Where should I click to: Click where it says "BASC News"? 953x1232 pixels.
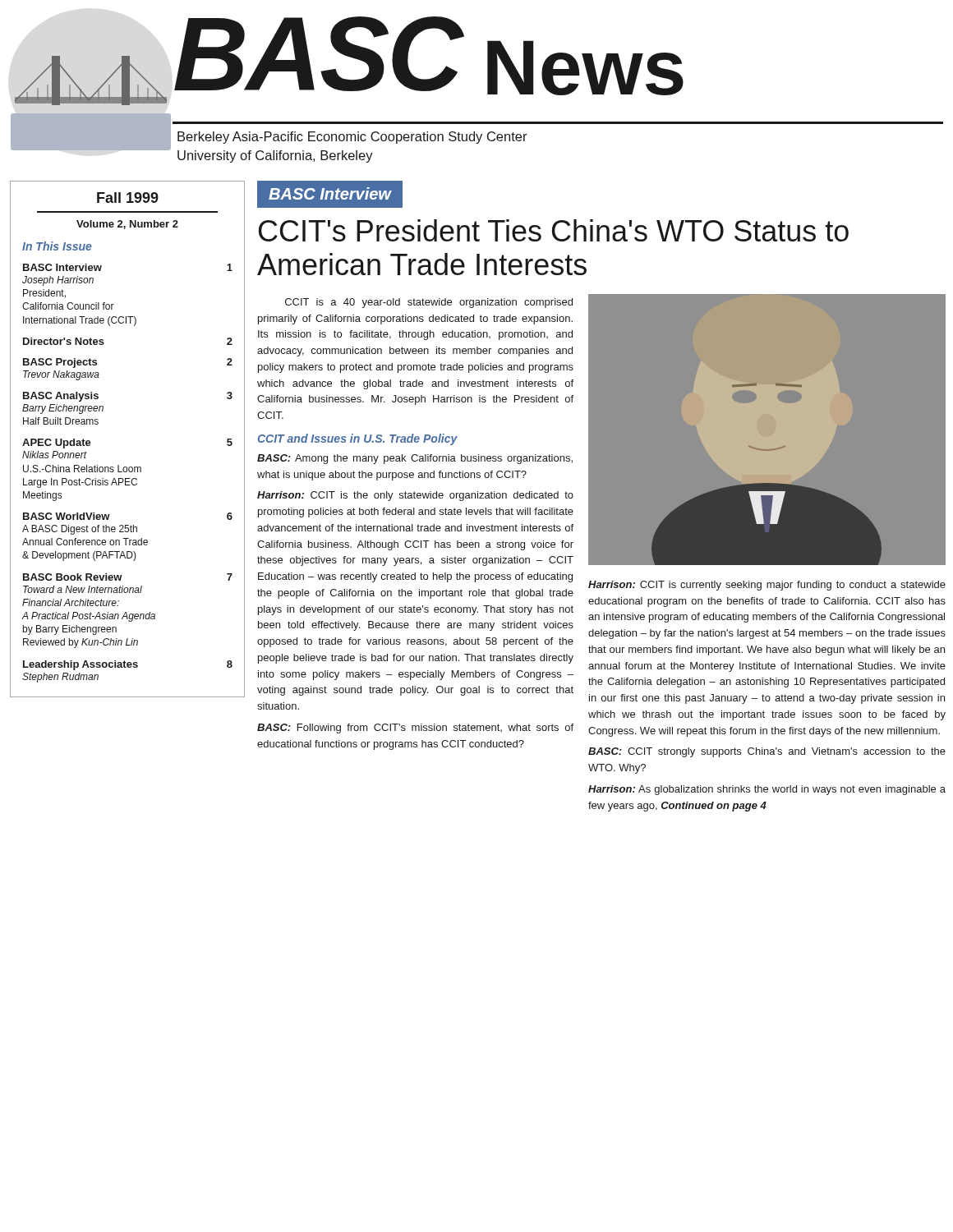click(429, 54)
